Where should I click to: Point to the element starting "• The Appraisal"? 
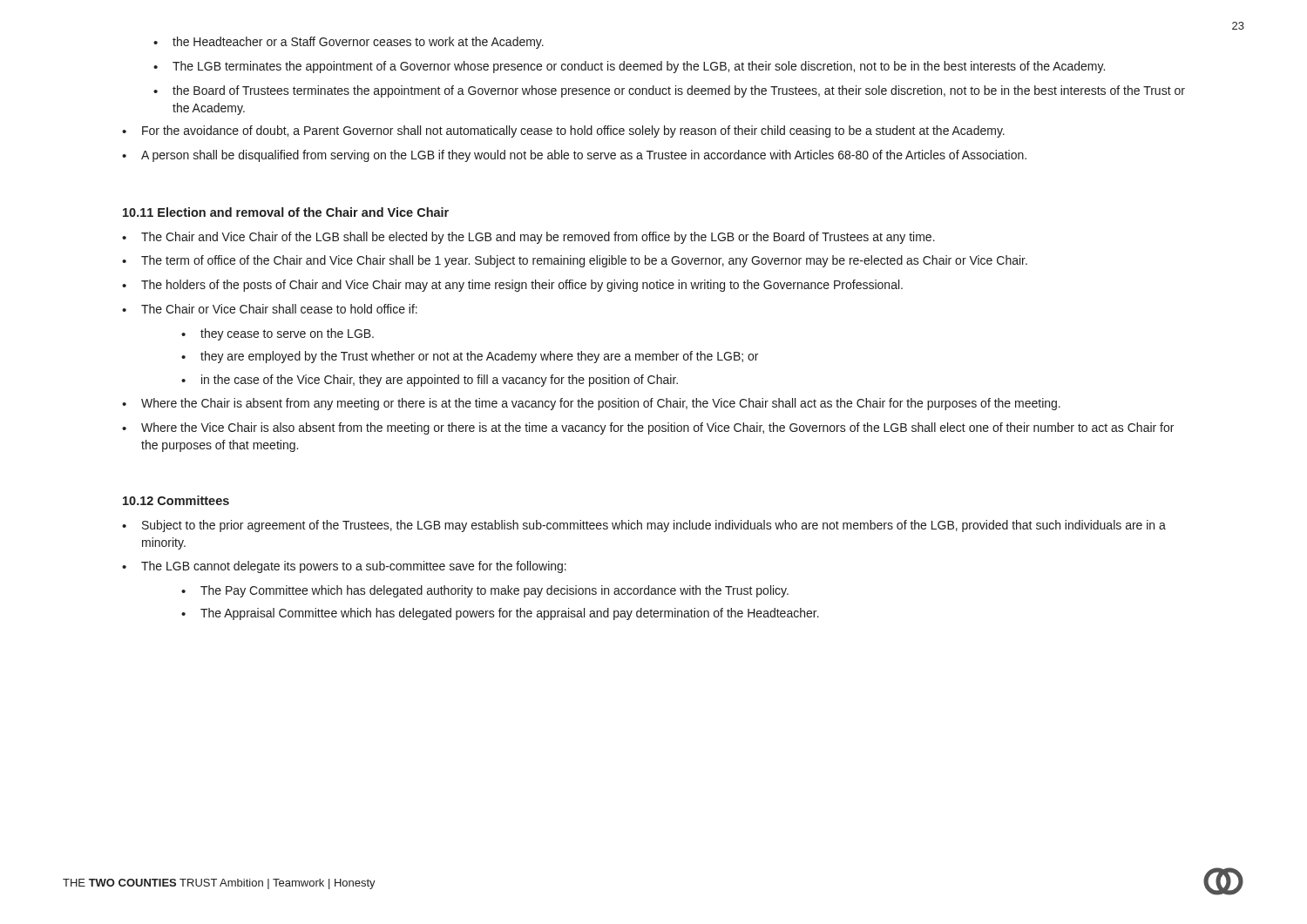click(x=500, y=614)
